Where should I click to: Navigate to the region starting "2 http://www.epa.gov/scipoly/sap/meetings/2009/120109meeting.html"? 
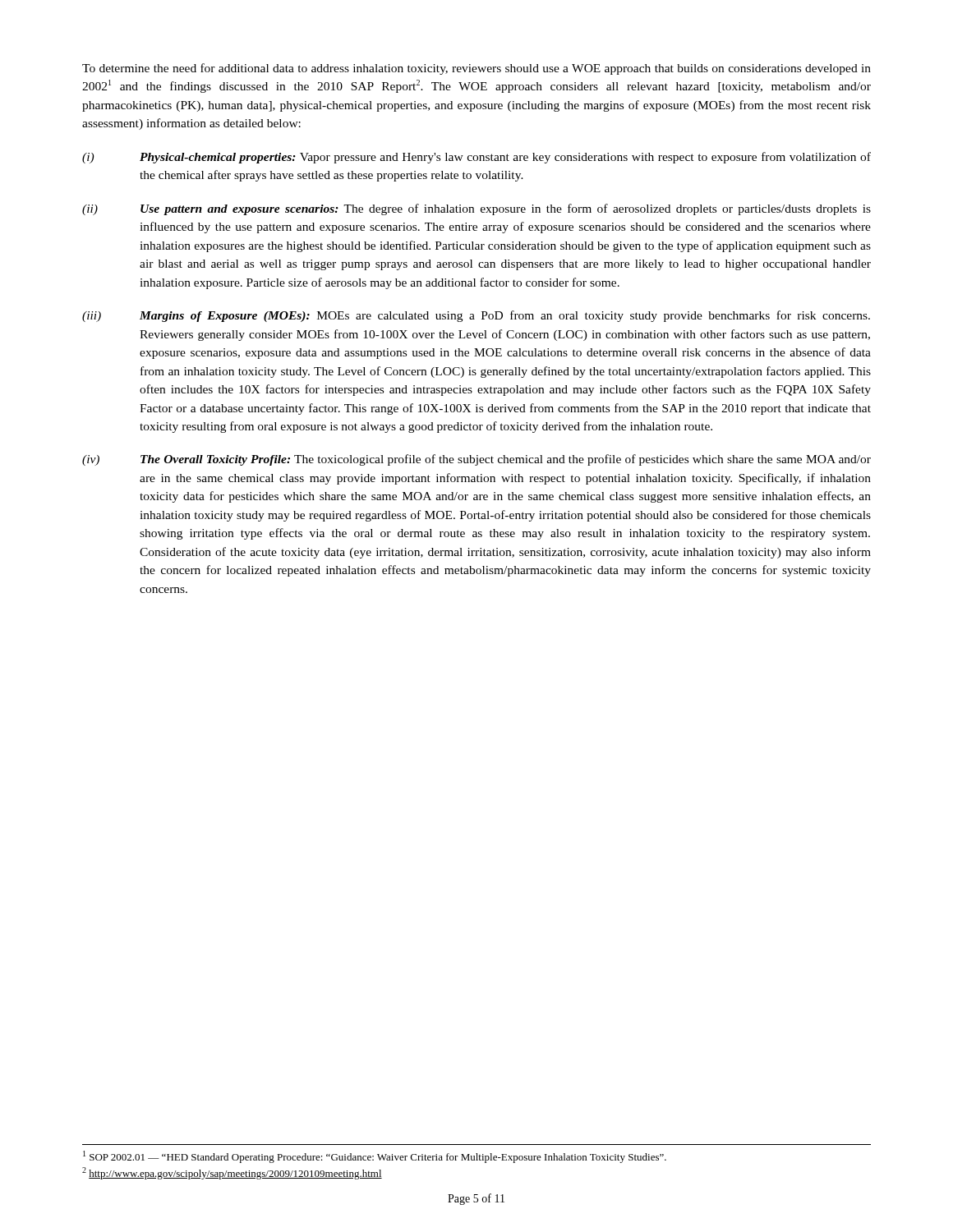(232, 1173)
